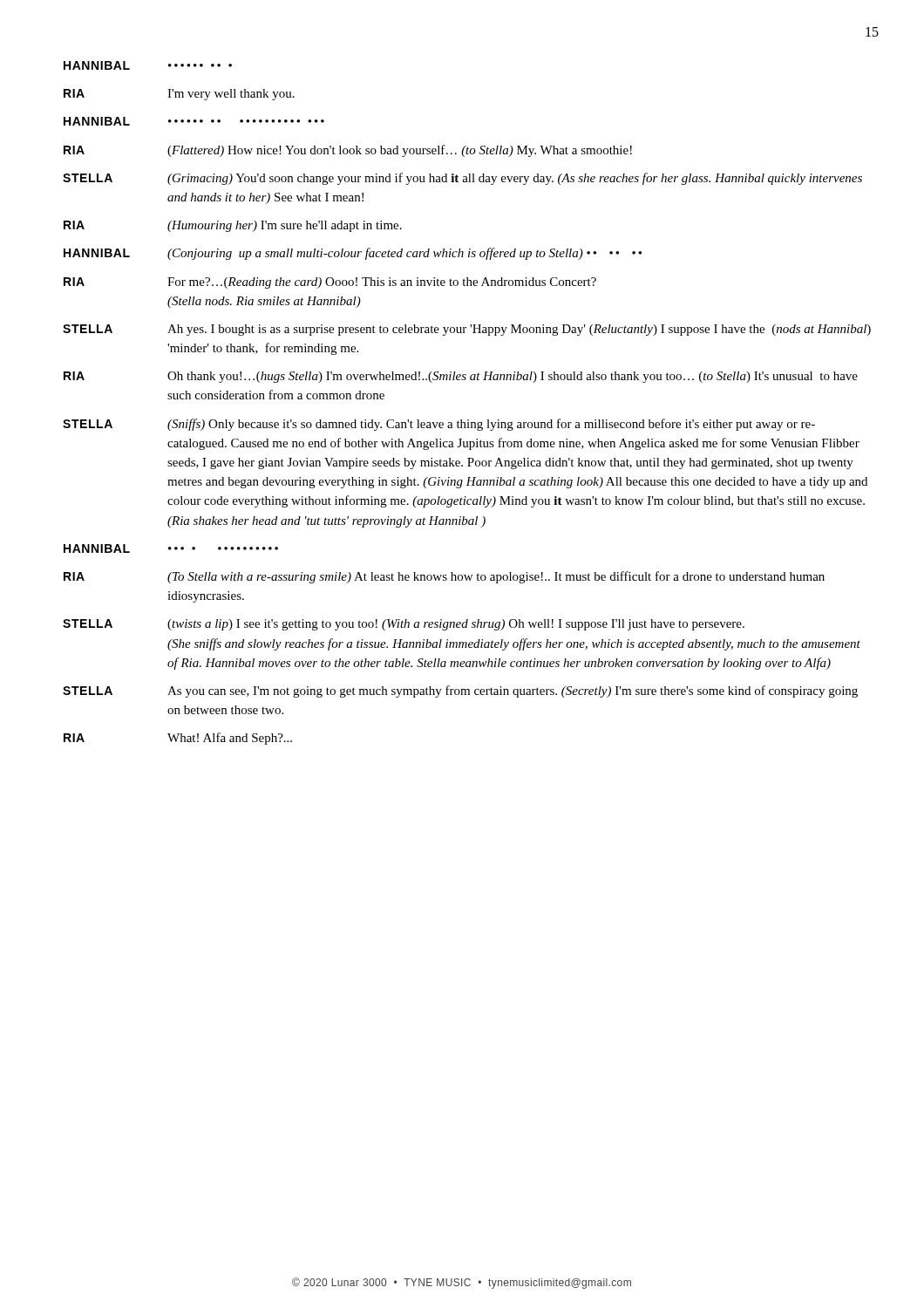This screenshot has height=1308, width=924.
Task: Click on the passage starting "STELLA (twists a lip) I see"
Action: tap(467, 643)
